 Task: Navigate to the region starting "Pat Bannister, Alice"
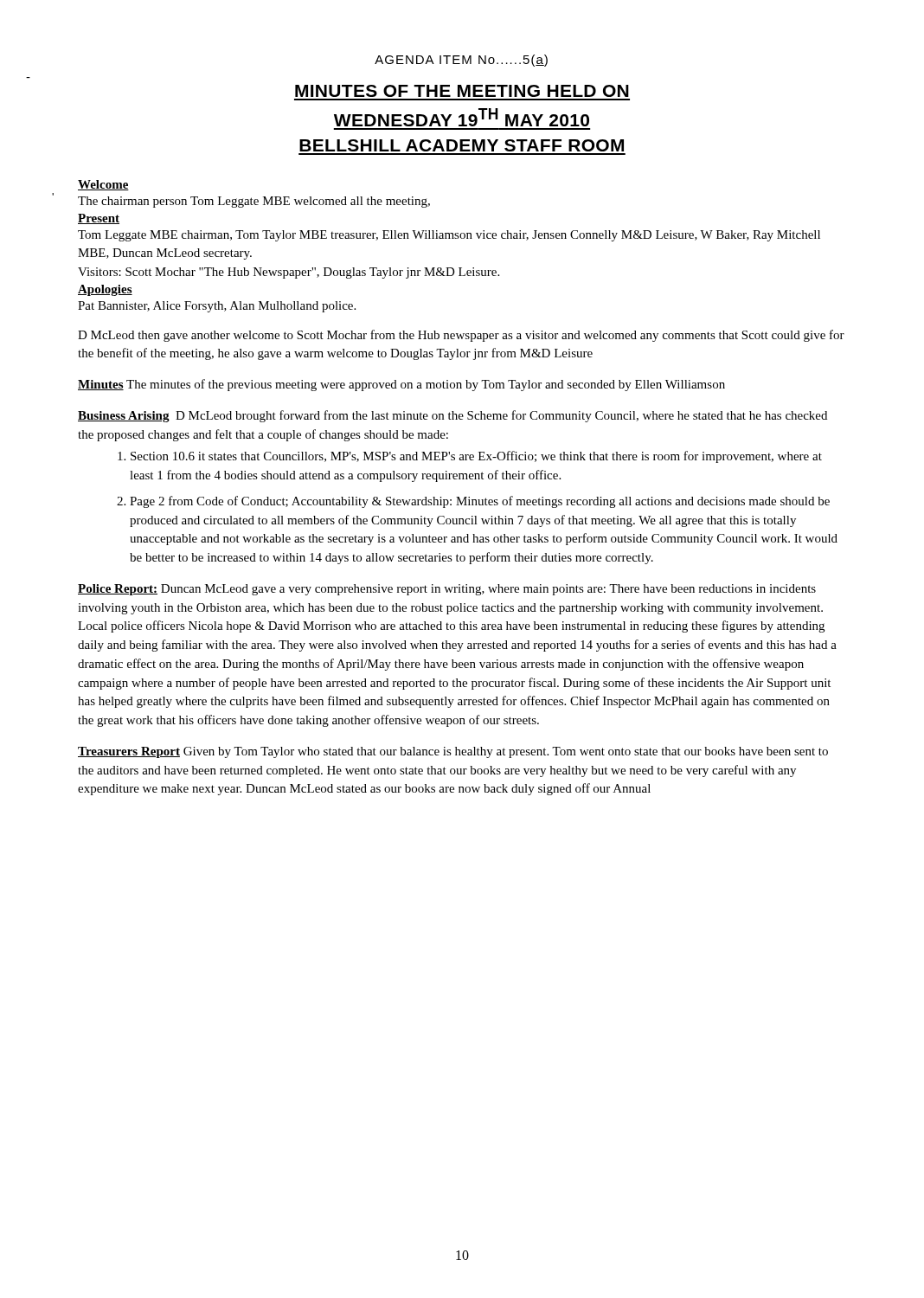217,305
